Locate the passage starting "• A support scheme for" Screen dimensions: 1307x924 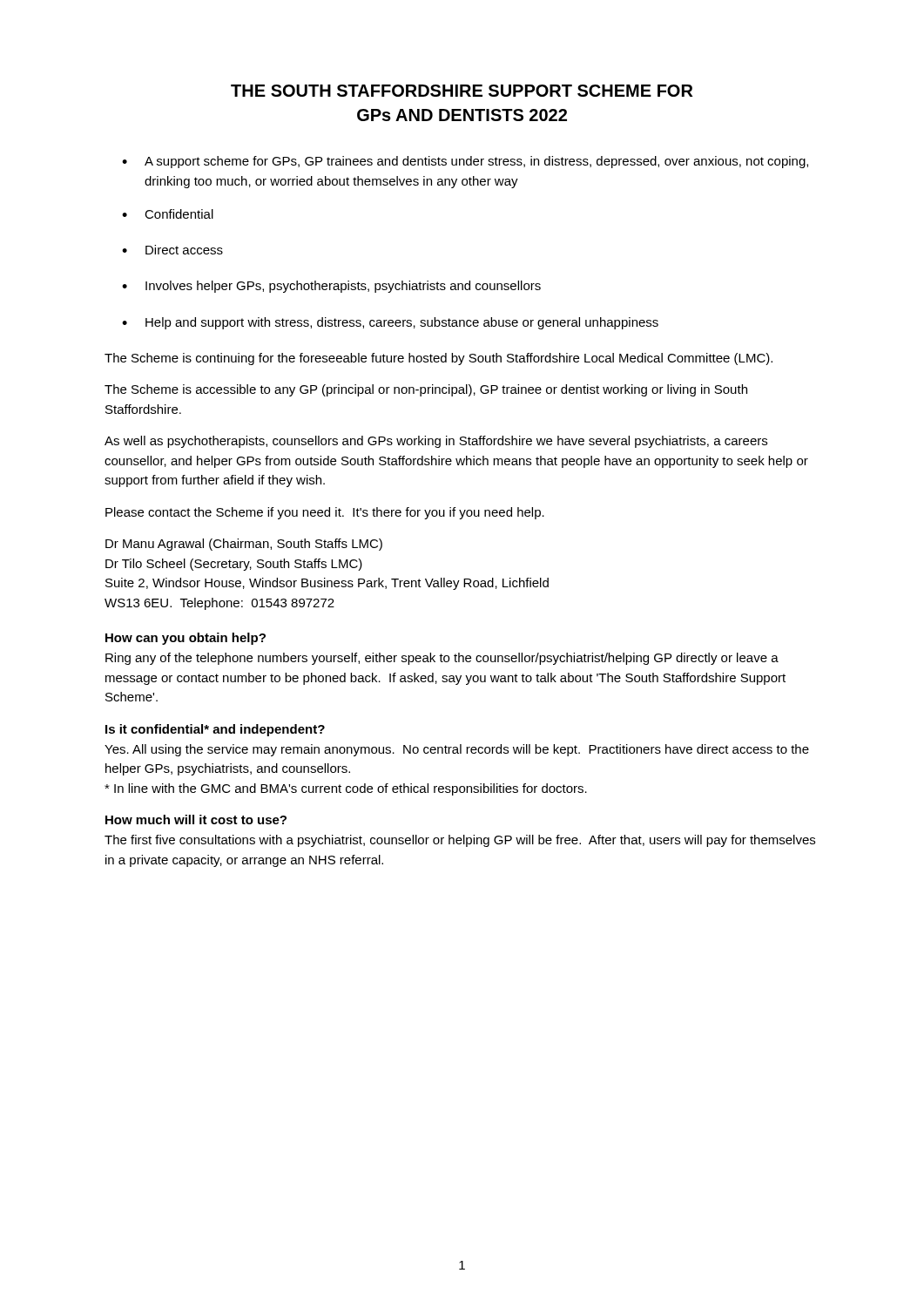(471, 171)
